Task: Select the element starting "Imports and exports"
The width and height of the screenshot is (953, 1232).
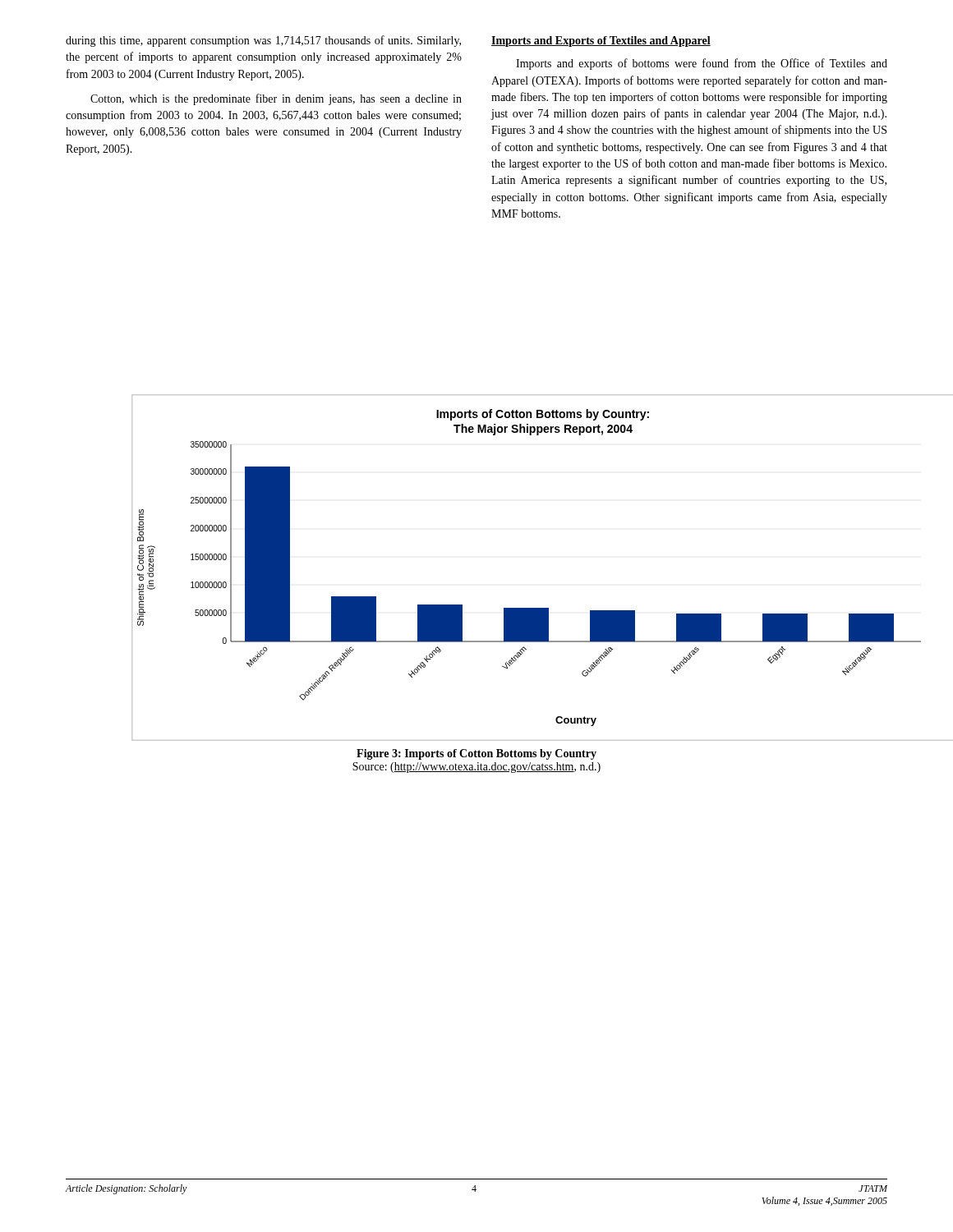Action: click(x=689, y=139)
